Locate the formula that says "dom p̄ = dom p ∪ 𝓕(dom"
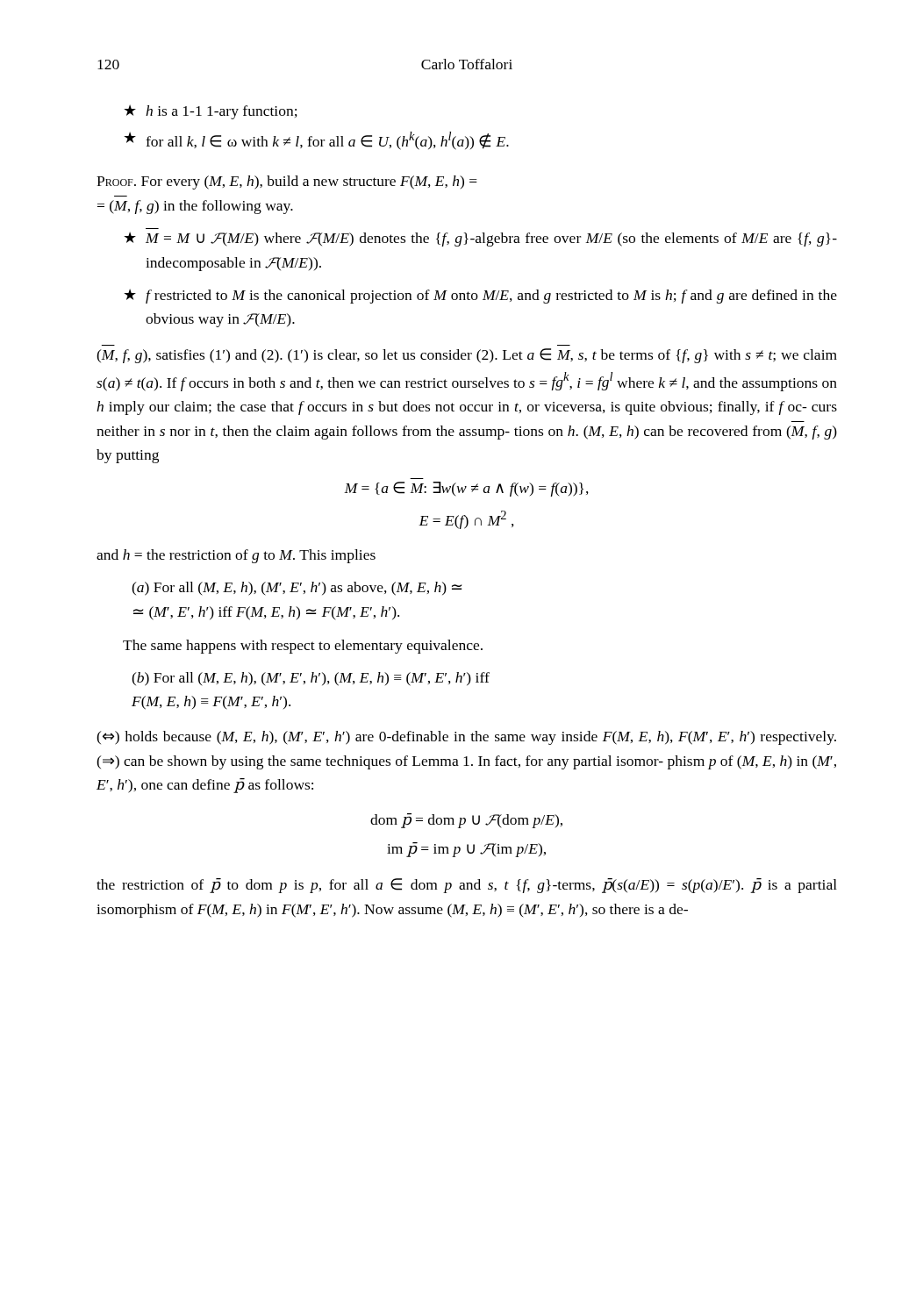916x1316 pixels. pos(467,819)
